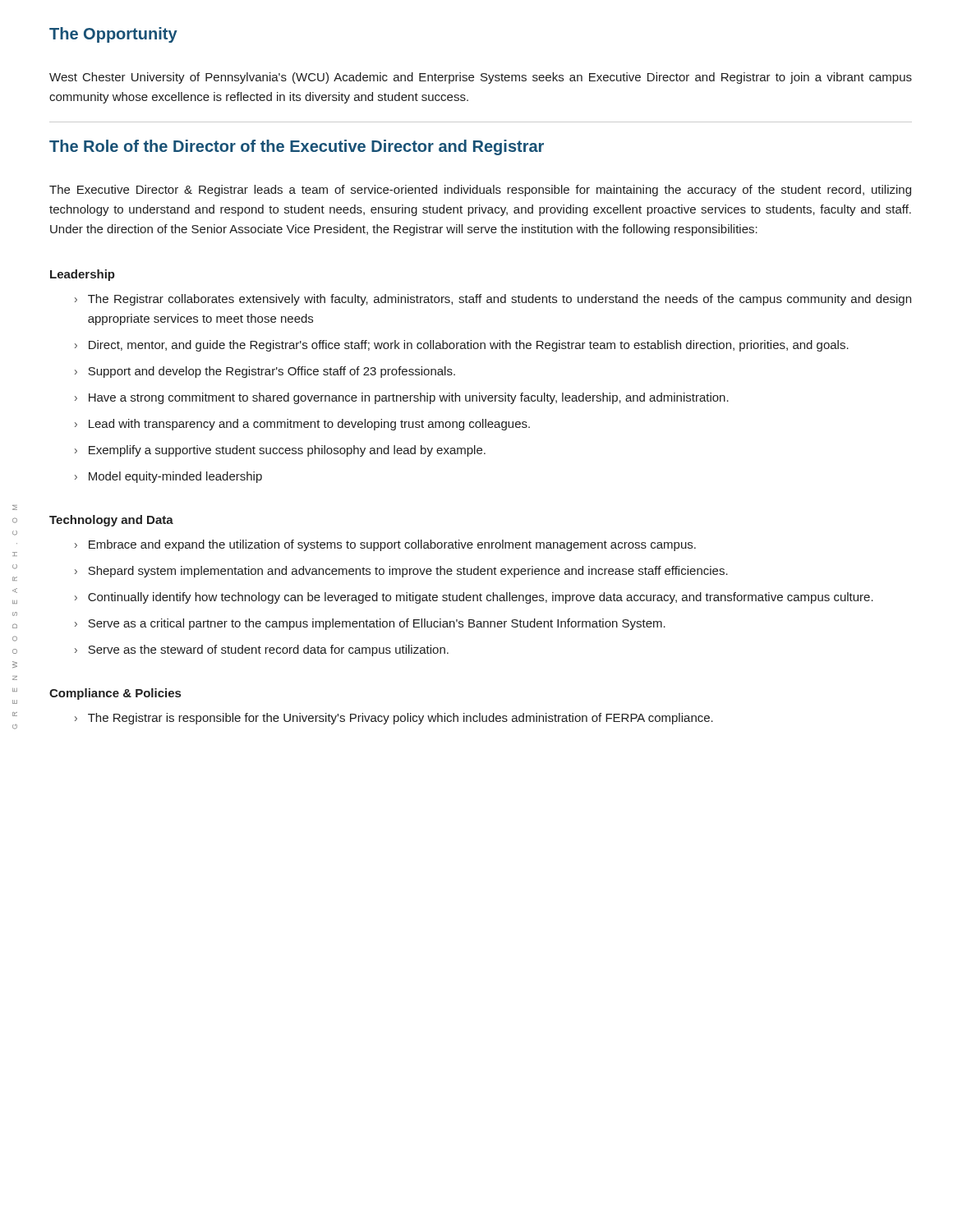Locate the title that says "The Opportunity"
This screenshot has height=1232, width=953.
coord(113,34)
